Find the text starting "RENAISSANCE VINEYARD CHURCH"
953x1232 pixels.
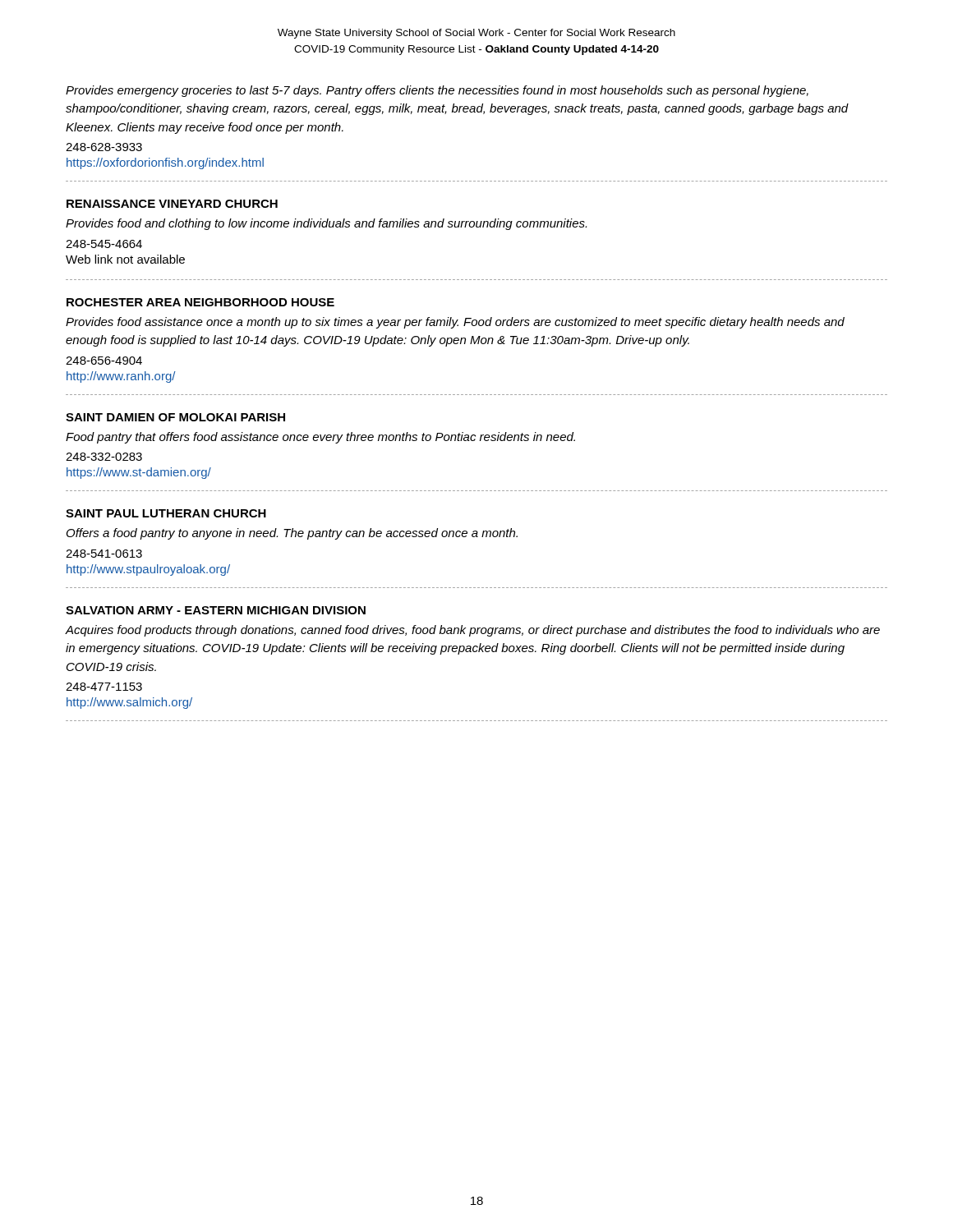pos(172,203)
